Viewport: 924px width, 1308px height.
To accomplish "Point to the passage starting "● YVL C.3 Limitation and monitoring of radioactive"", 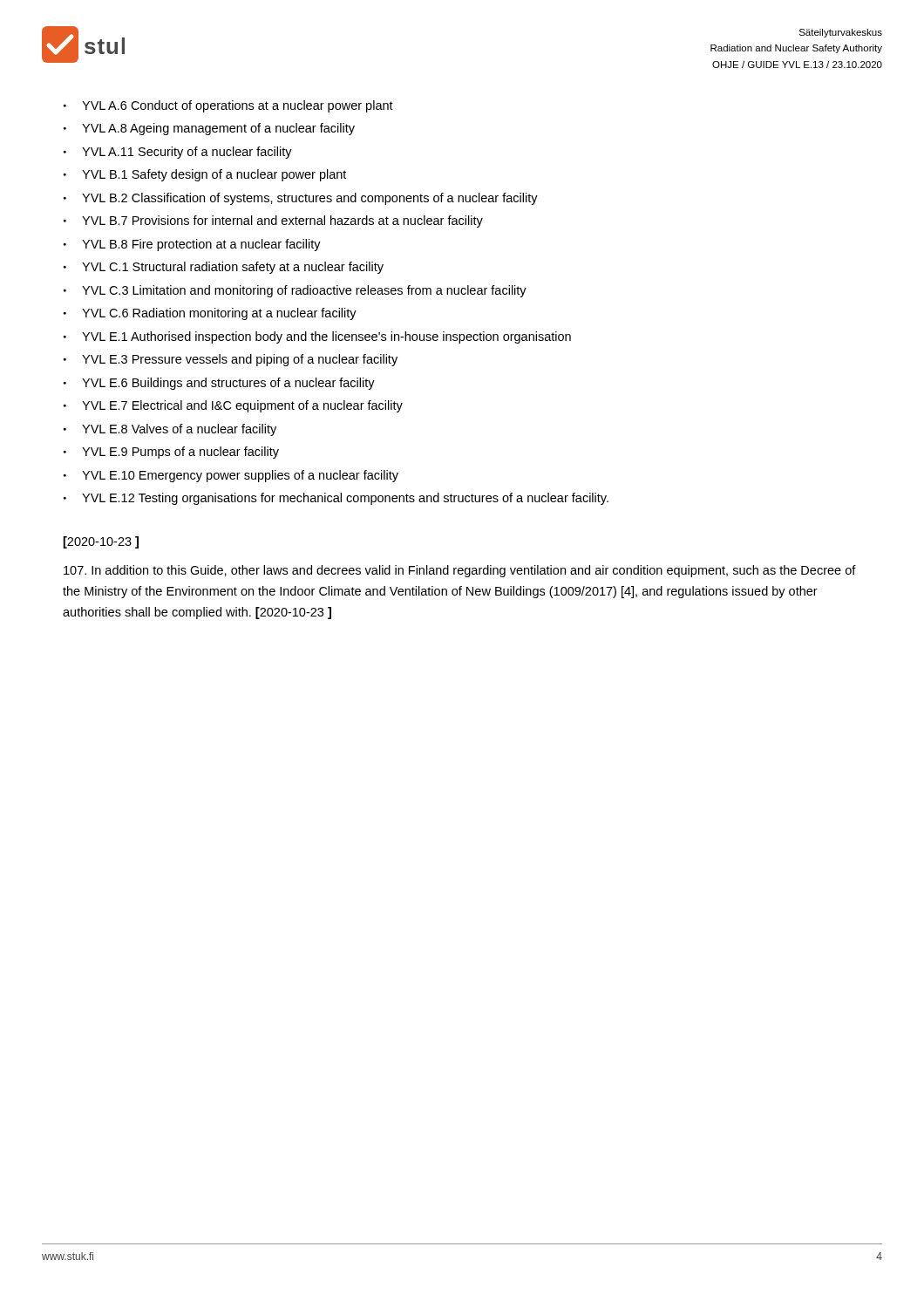I will (x=462, y=290).
